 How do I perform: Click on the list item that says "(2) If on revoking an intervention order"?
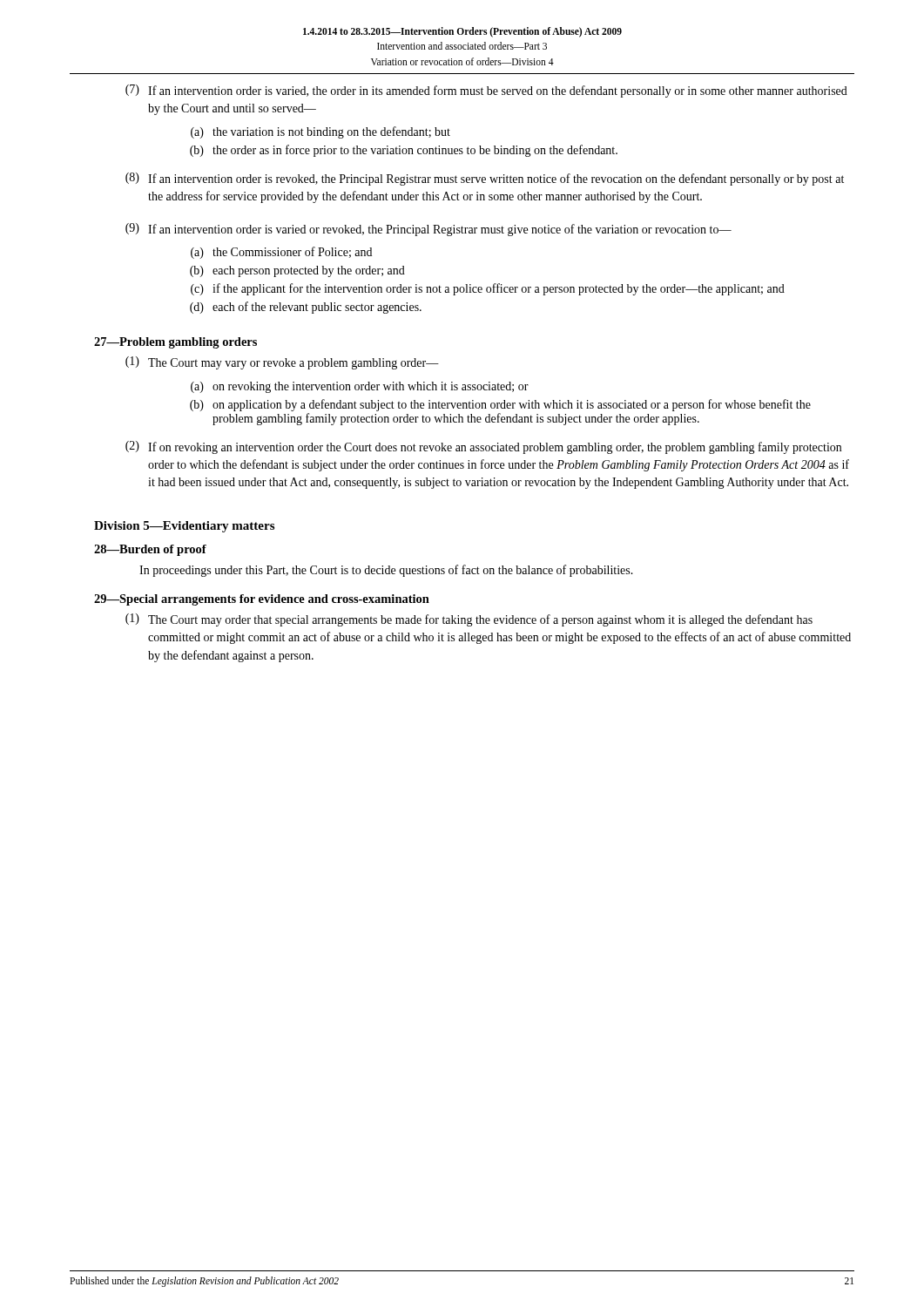coord(474,469)
